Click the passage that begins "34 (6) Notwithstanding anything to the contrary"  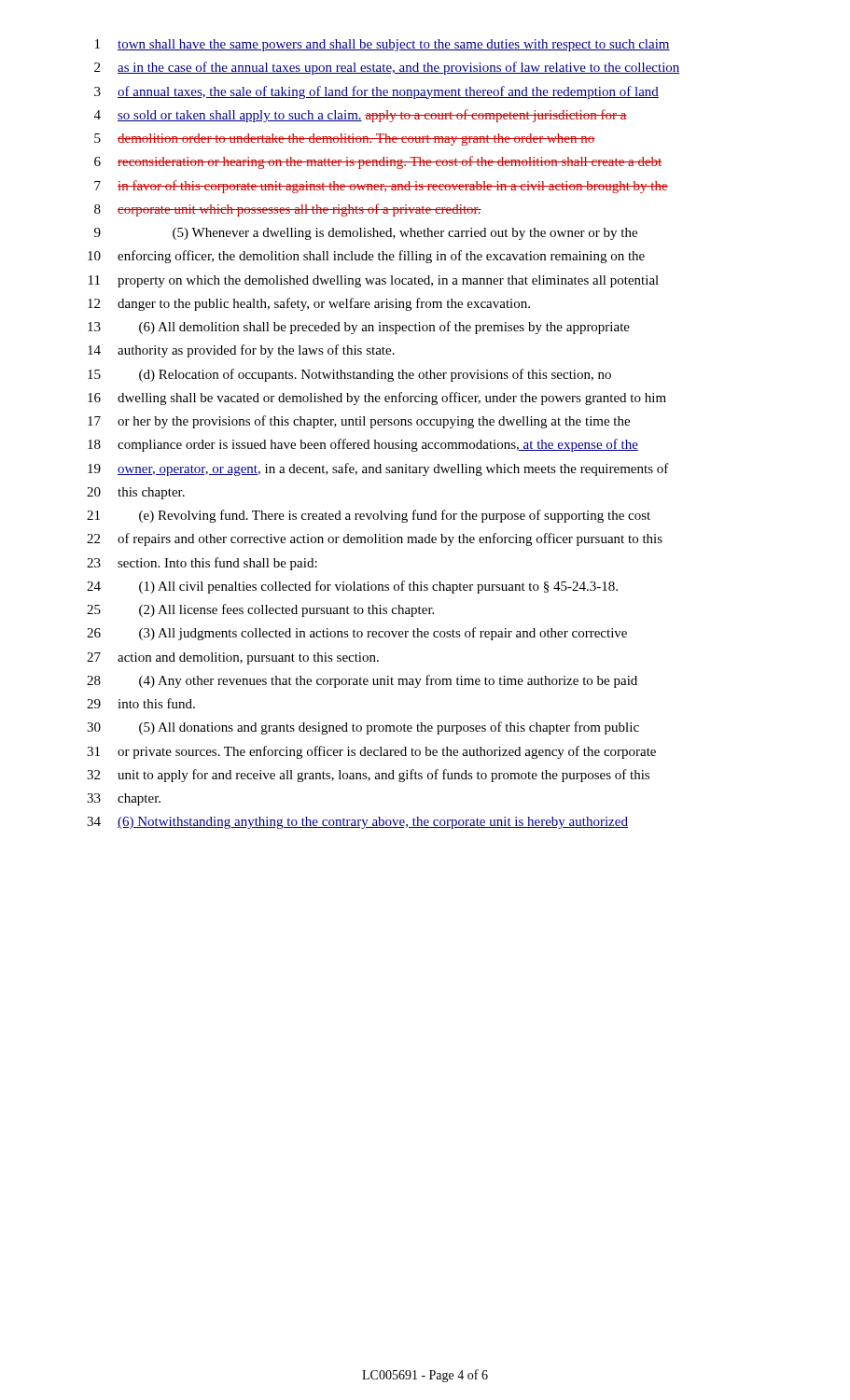[x=425, y=822]
